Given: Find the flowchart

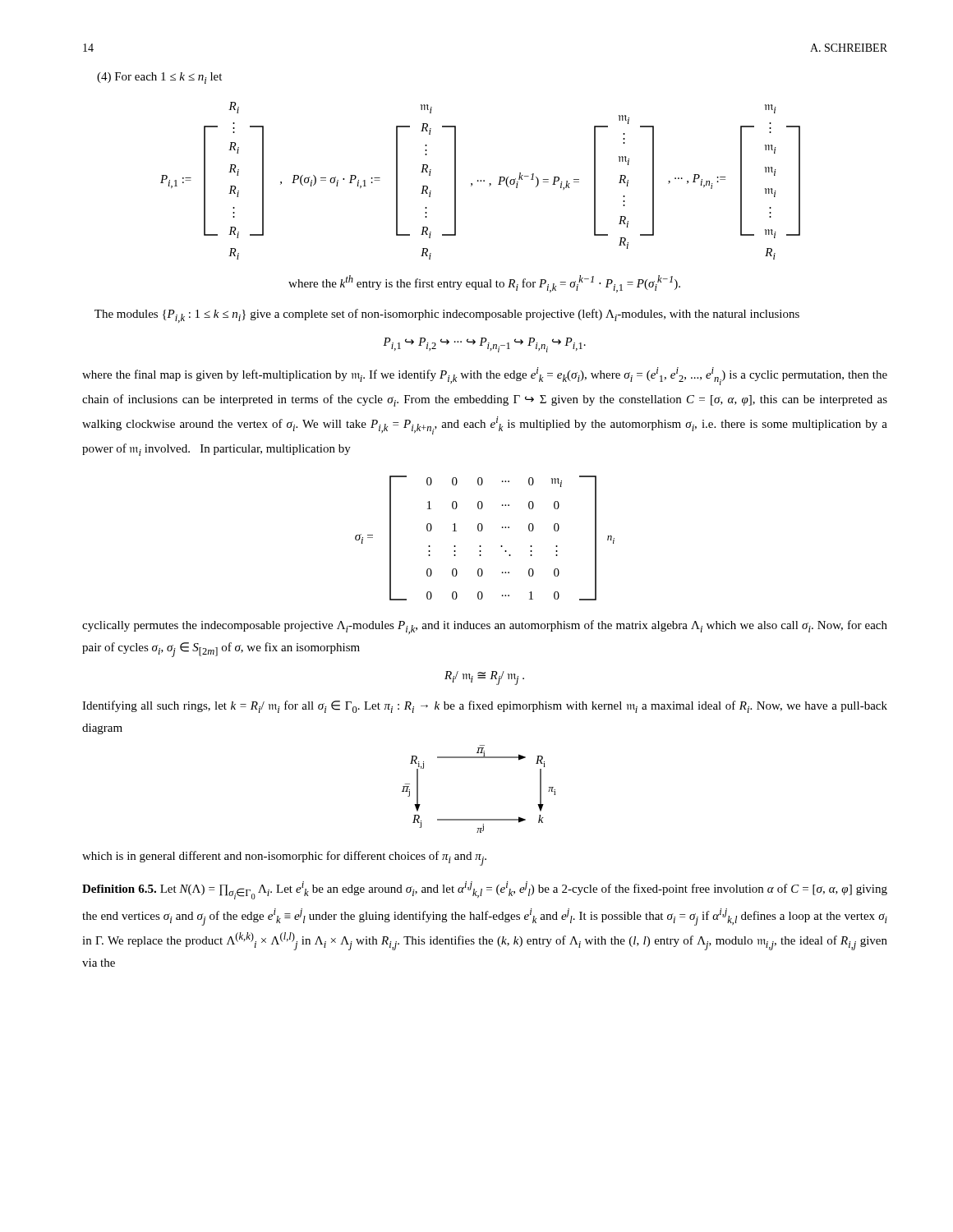Looking at the screenshot, I should coord(485,789).
